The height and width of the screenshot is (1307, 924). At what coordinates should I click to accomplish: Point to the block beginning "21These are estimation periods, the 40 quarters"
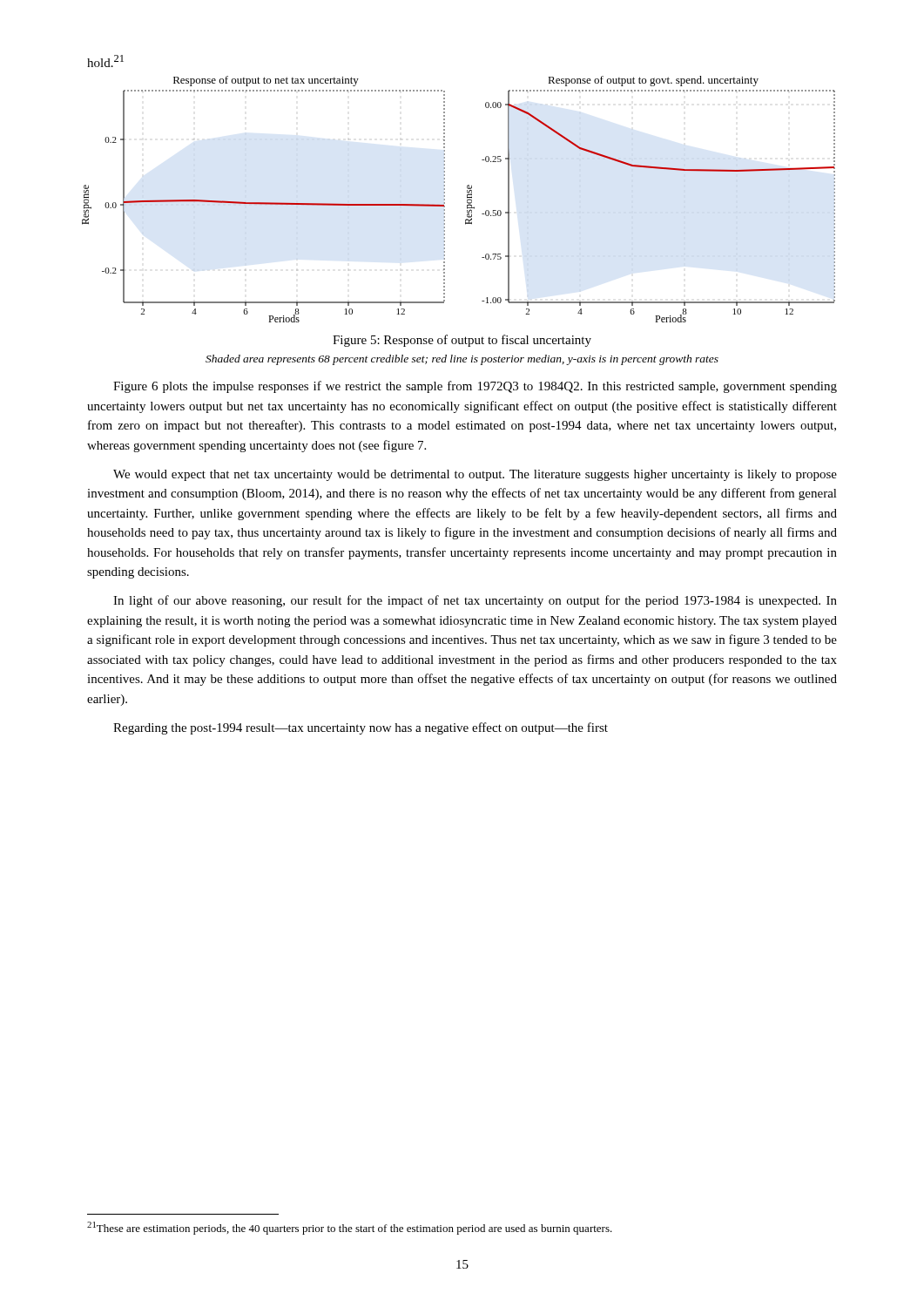[x=350, y=1227]
